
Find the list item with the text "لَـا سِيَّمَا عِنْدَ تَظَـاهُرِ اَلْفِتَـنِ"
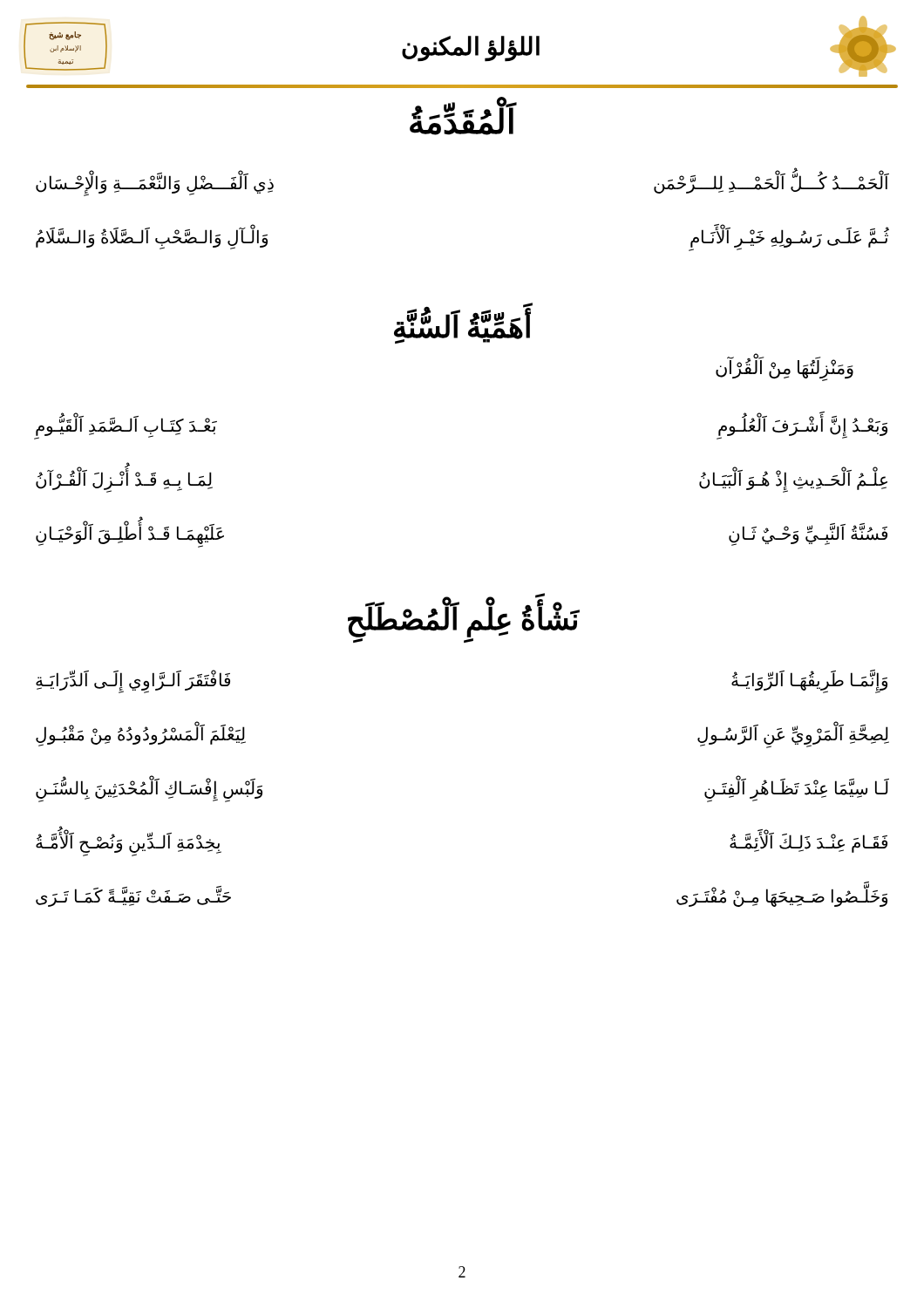click(x=786, y=790)
